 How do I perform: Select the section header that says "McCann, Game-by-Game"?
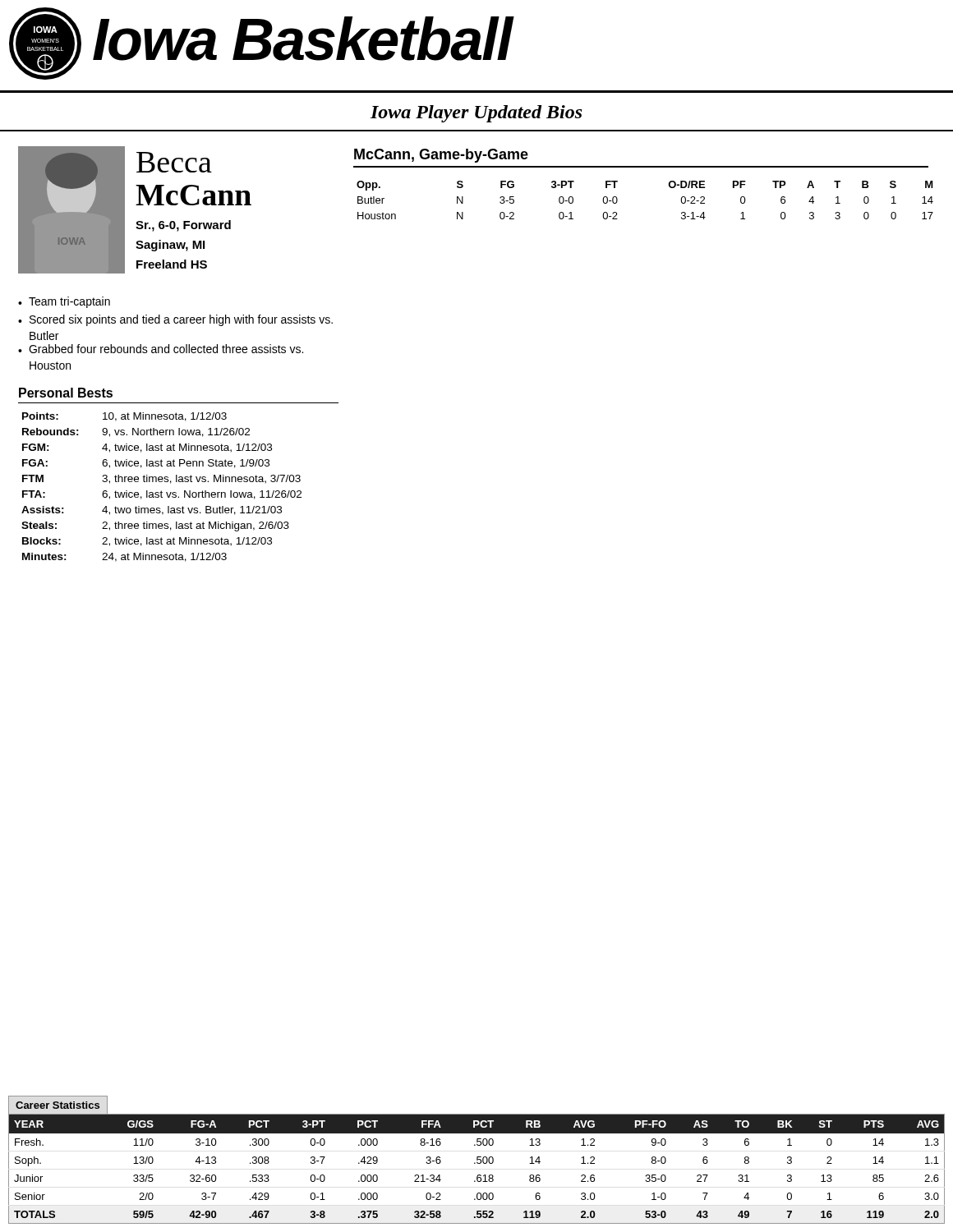pos(641,157)
